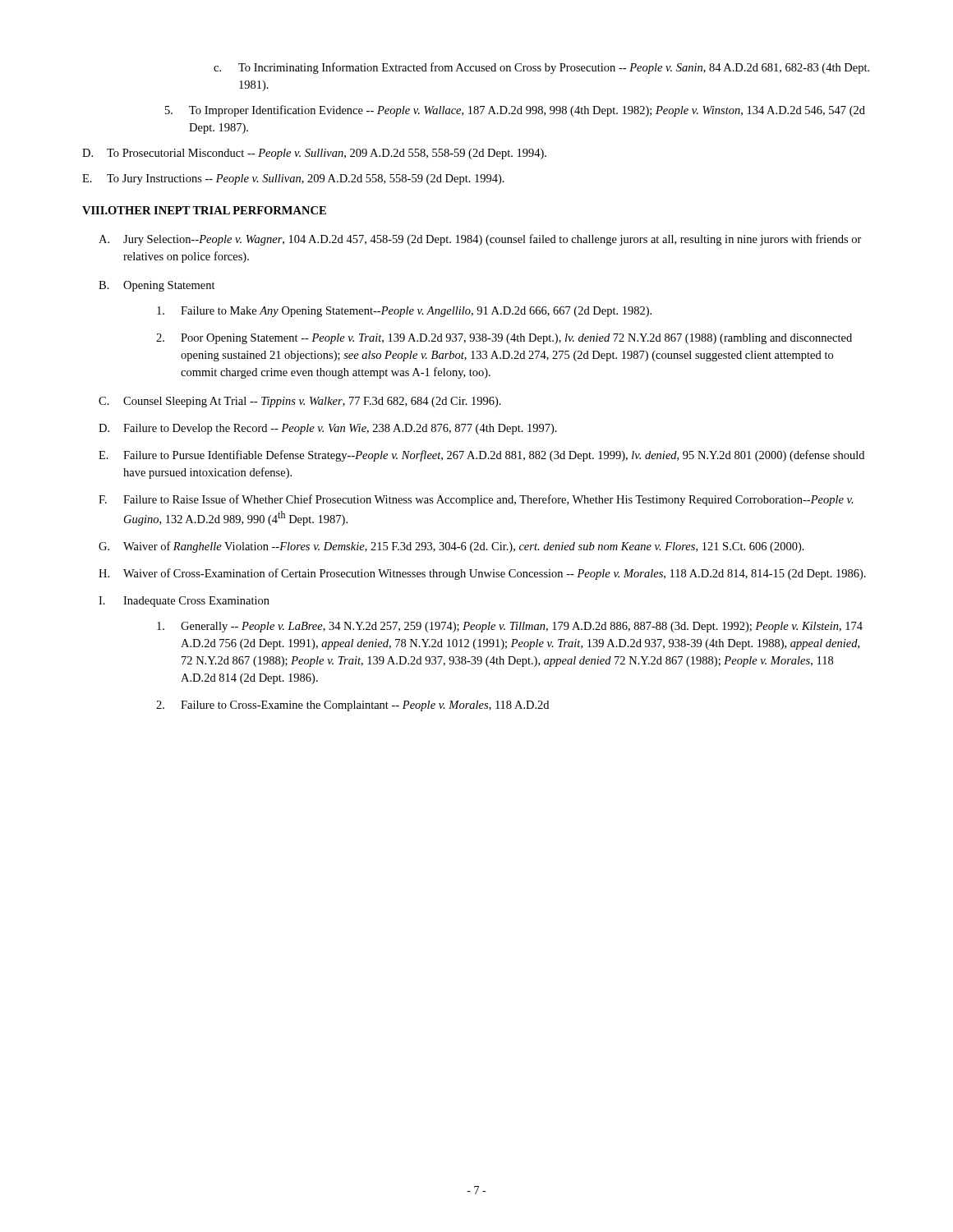This screenshot has height=1232, width=953.
Task: Click on the region starting "5. To Improper"
Action: tap(518, 119)
